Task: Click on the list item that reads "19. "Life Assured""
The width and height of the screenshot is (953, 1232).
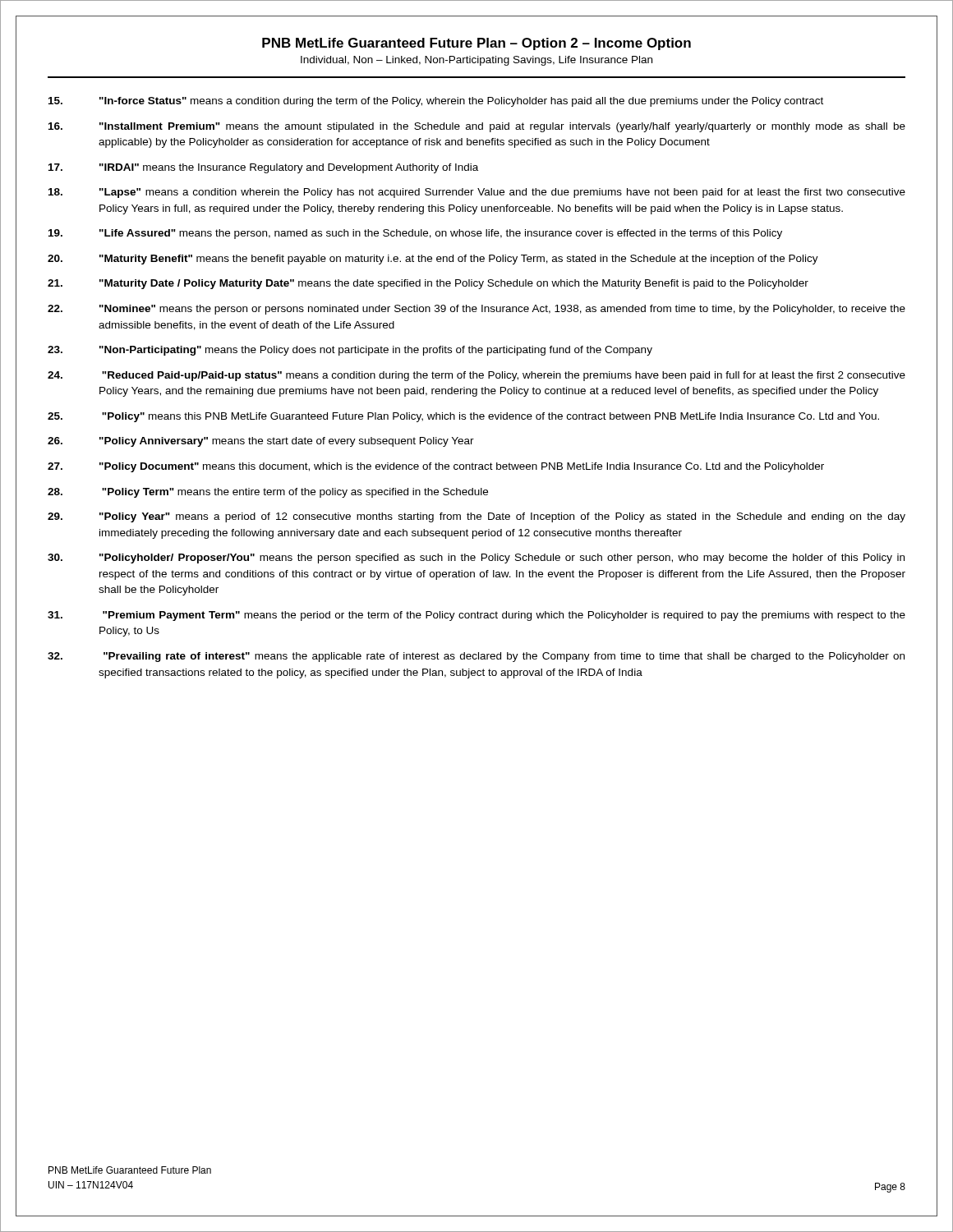Action: (x=476, y=233)
